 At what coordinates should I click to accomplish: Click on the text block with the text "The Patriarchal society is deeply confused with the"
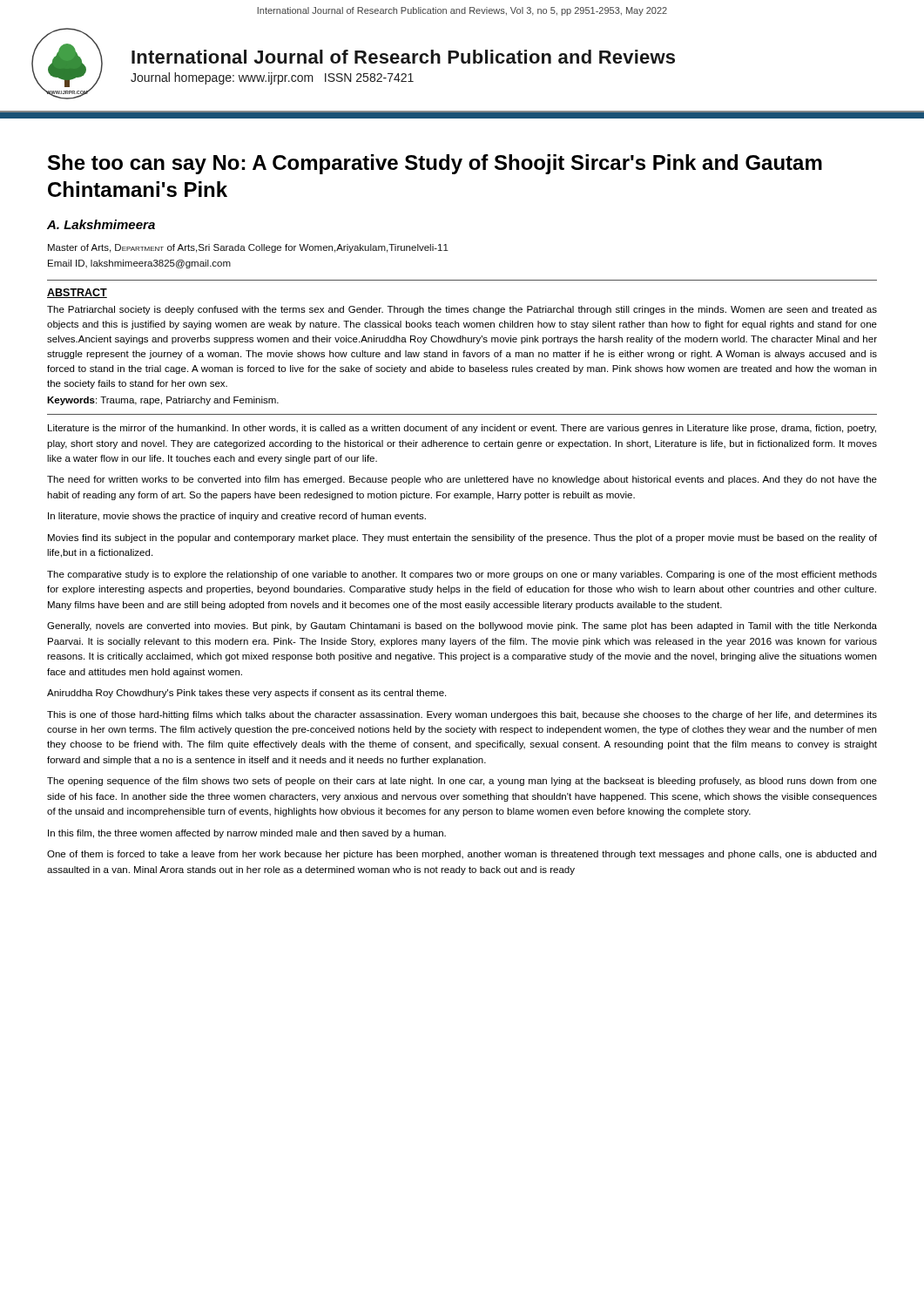click(x=462, y=346)
